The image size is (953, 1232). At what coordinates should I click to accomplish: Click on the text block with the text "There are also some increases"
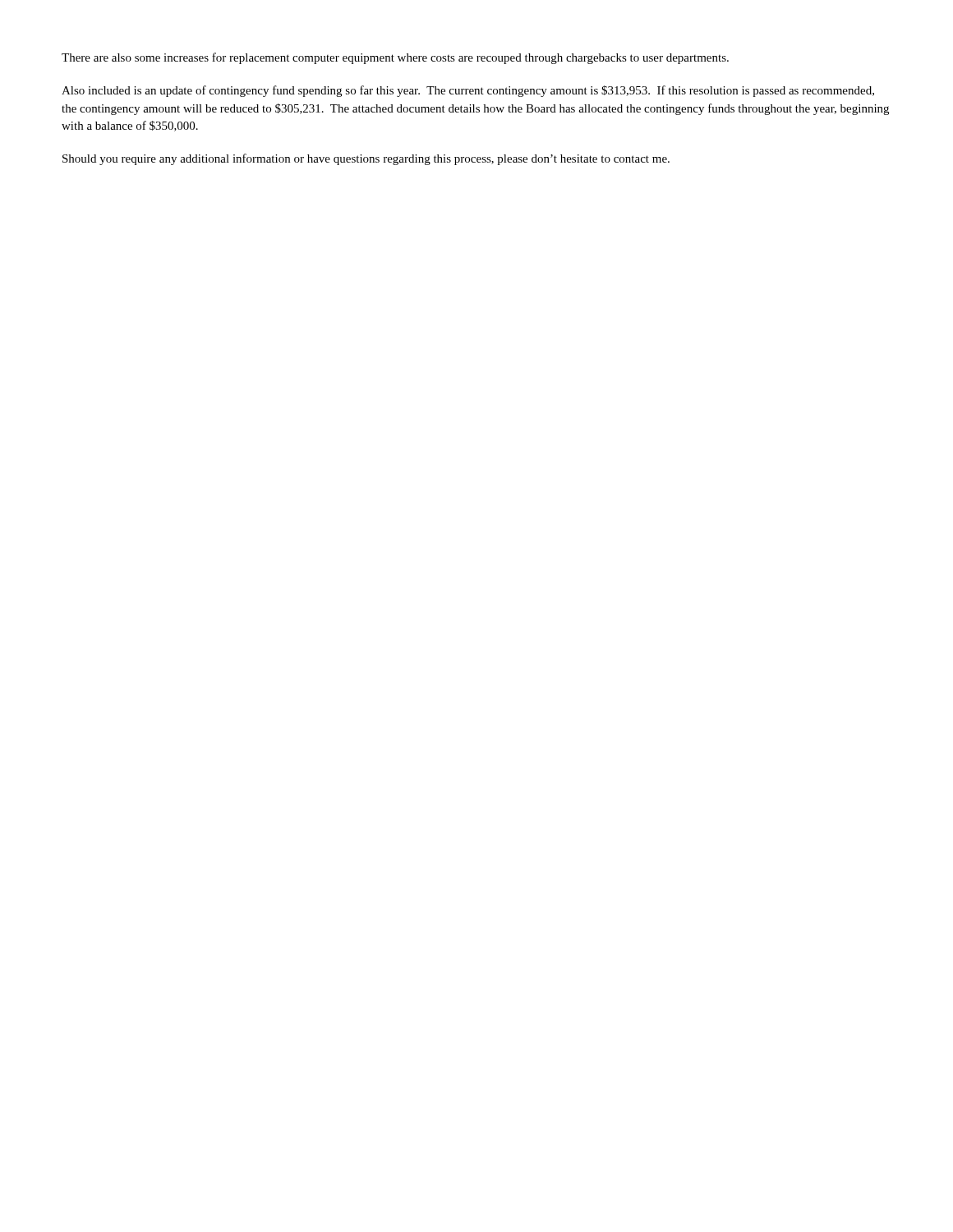point(395,57)
